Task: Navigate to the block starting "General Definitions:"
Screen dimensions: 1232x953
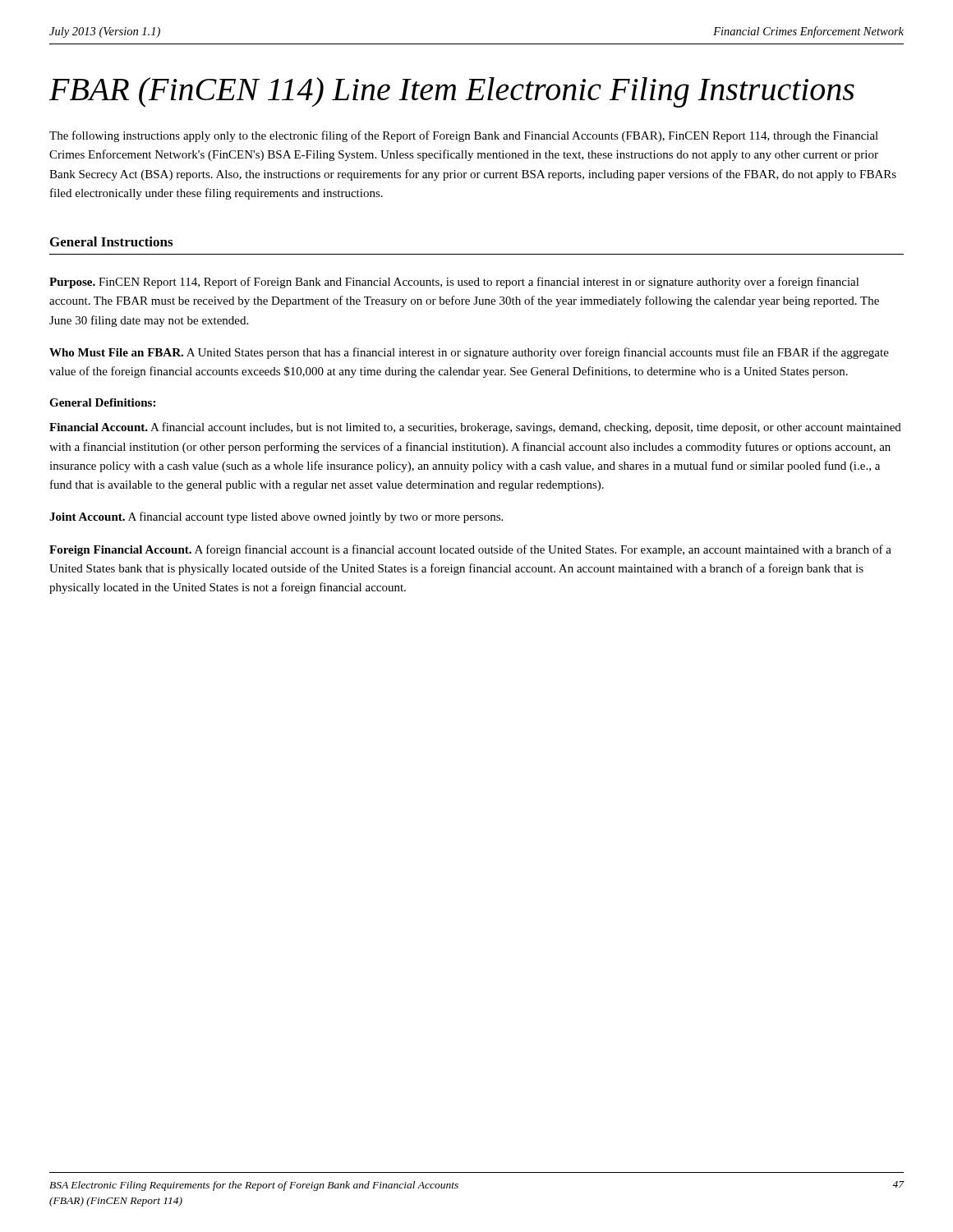Action: point(103,403)
